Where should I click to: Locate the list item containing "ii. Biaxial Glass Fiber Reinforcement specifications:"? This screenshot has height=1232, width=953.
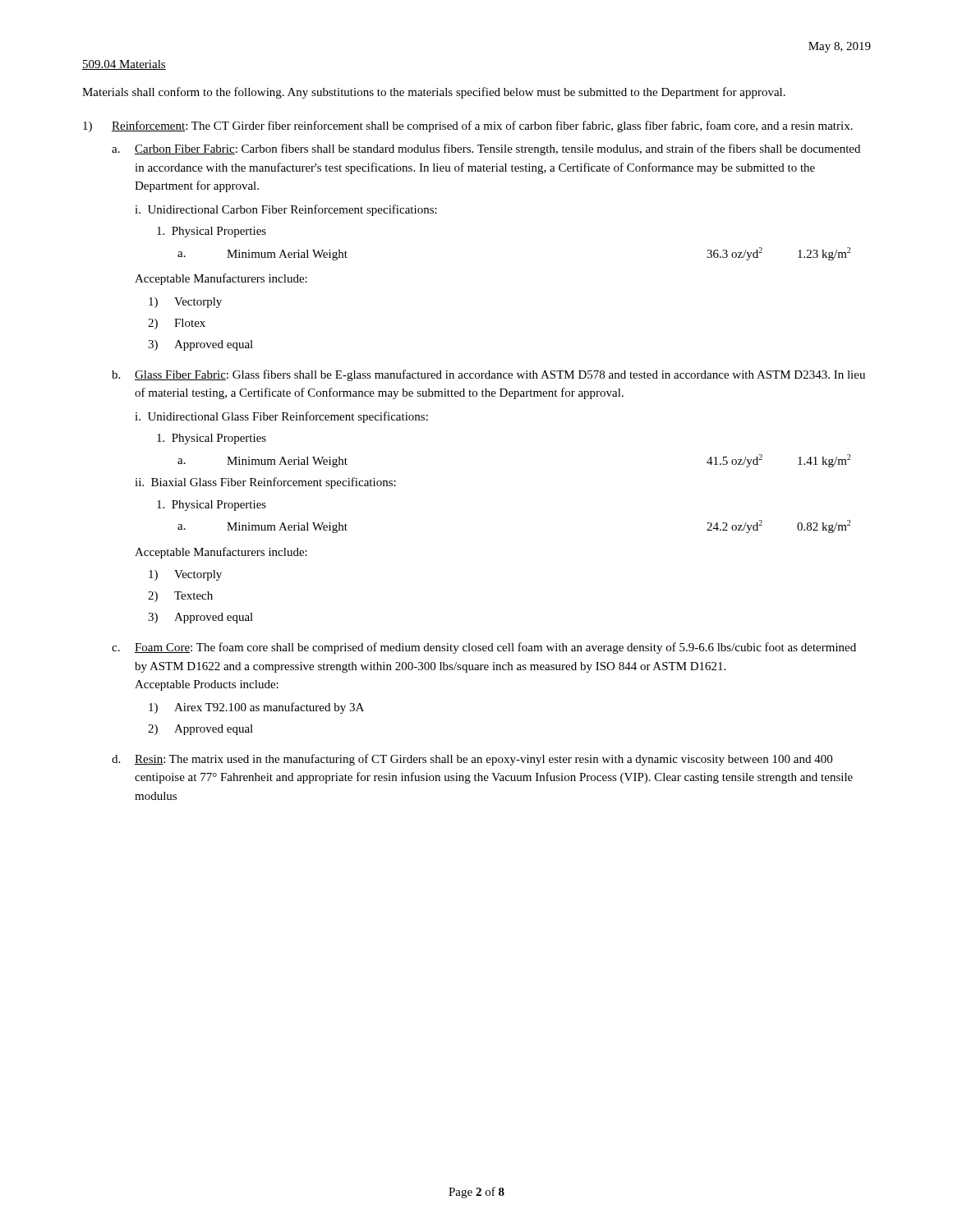pyautogui.click(x=266, y=482)
